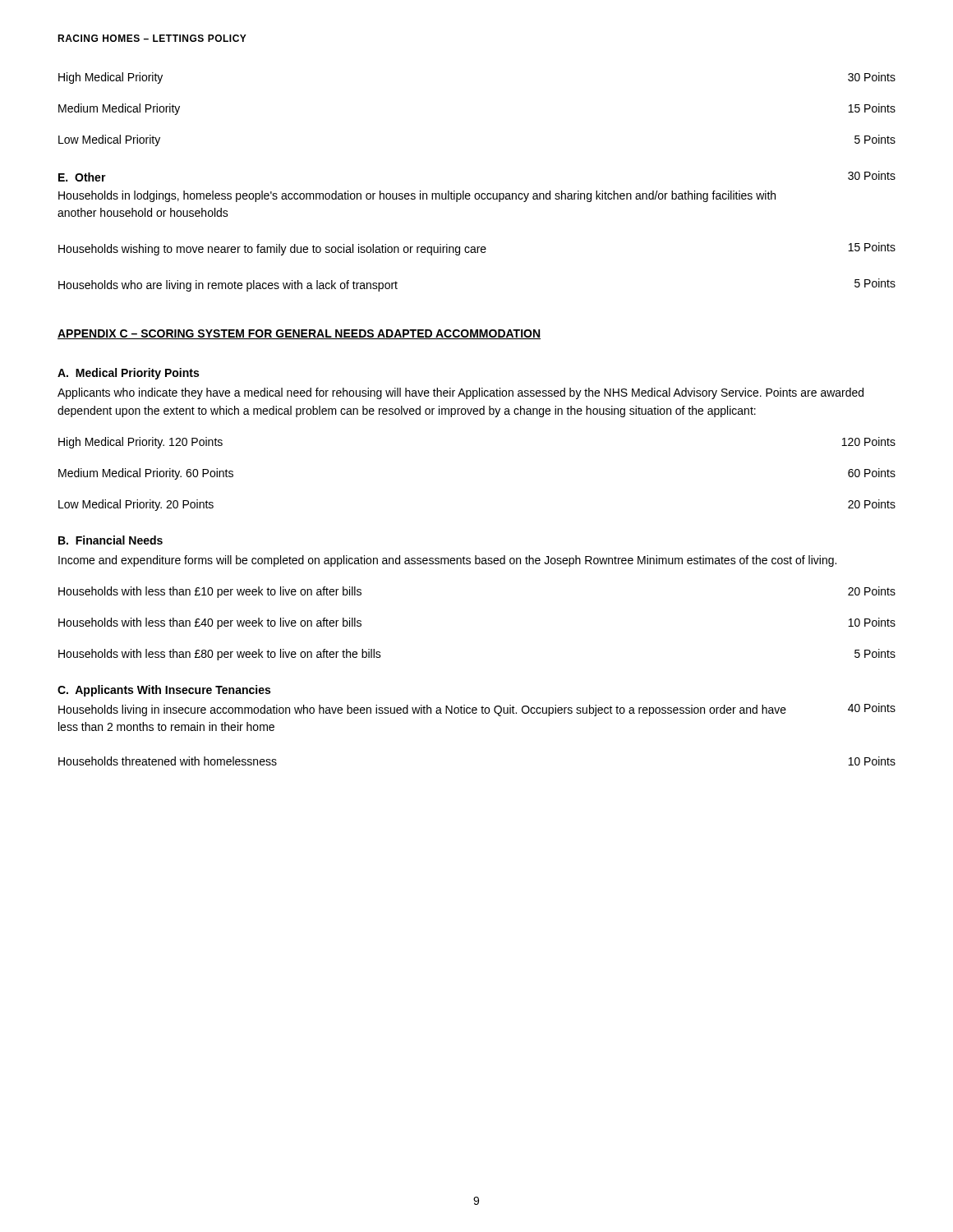Point to the text block starting "Households wishing to move nearer to family"
953x1232 pixels.
[x=476, y=250]
